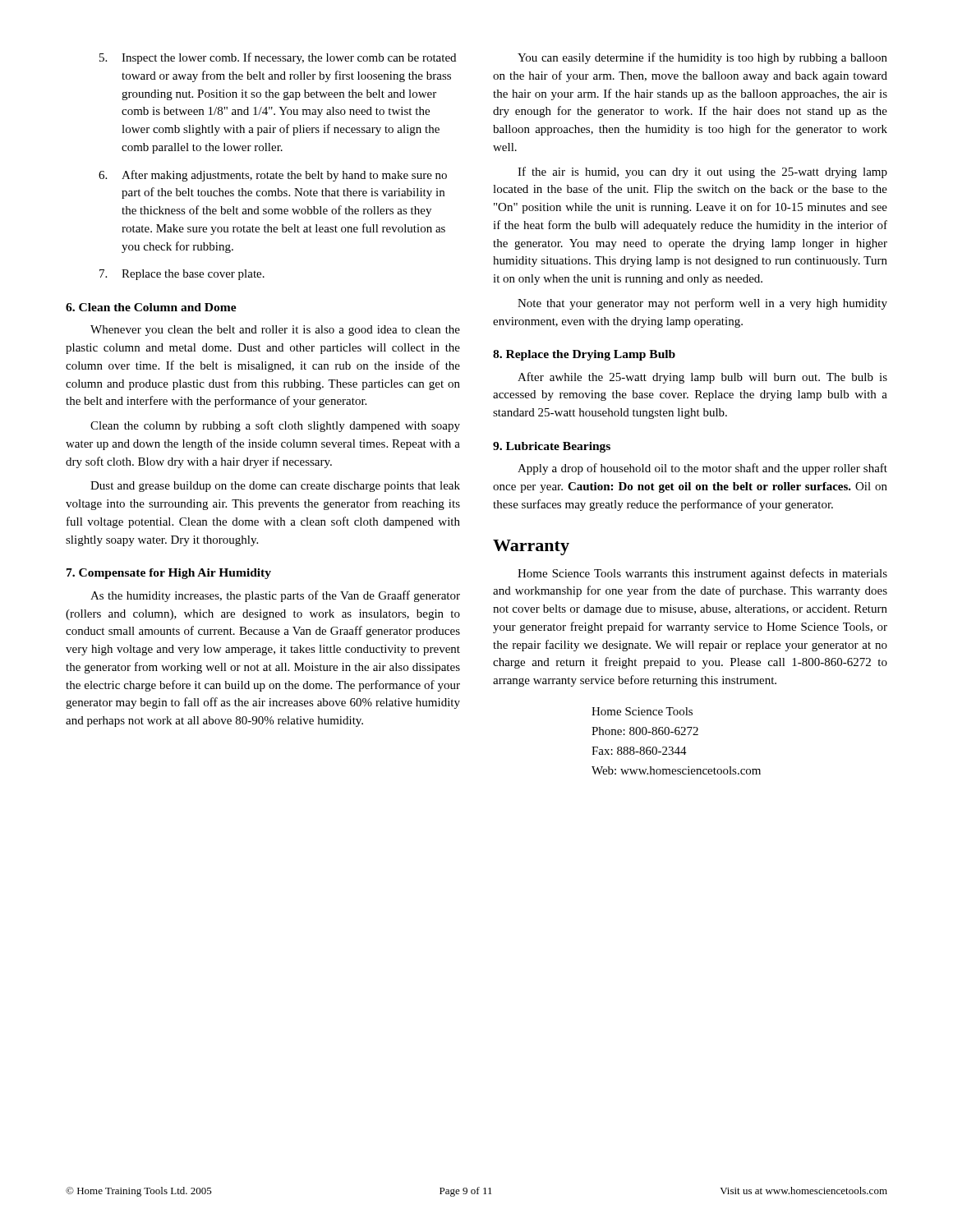
Task: Find the section header that says "8. Replace the"
Action: tap(584, 354)
